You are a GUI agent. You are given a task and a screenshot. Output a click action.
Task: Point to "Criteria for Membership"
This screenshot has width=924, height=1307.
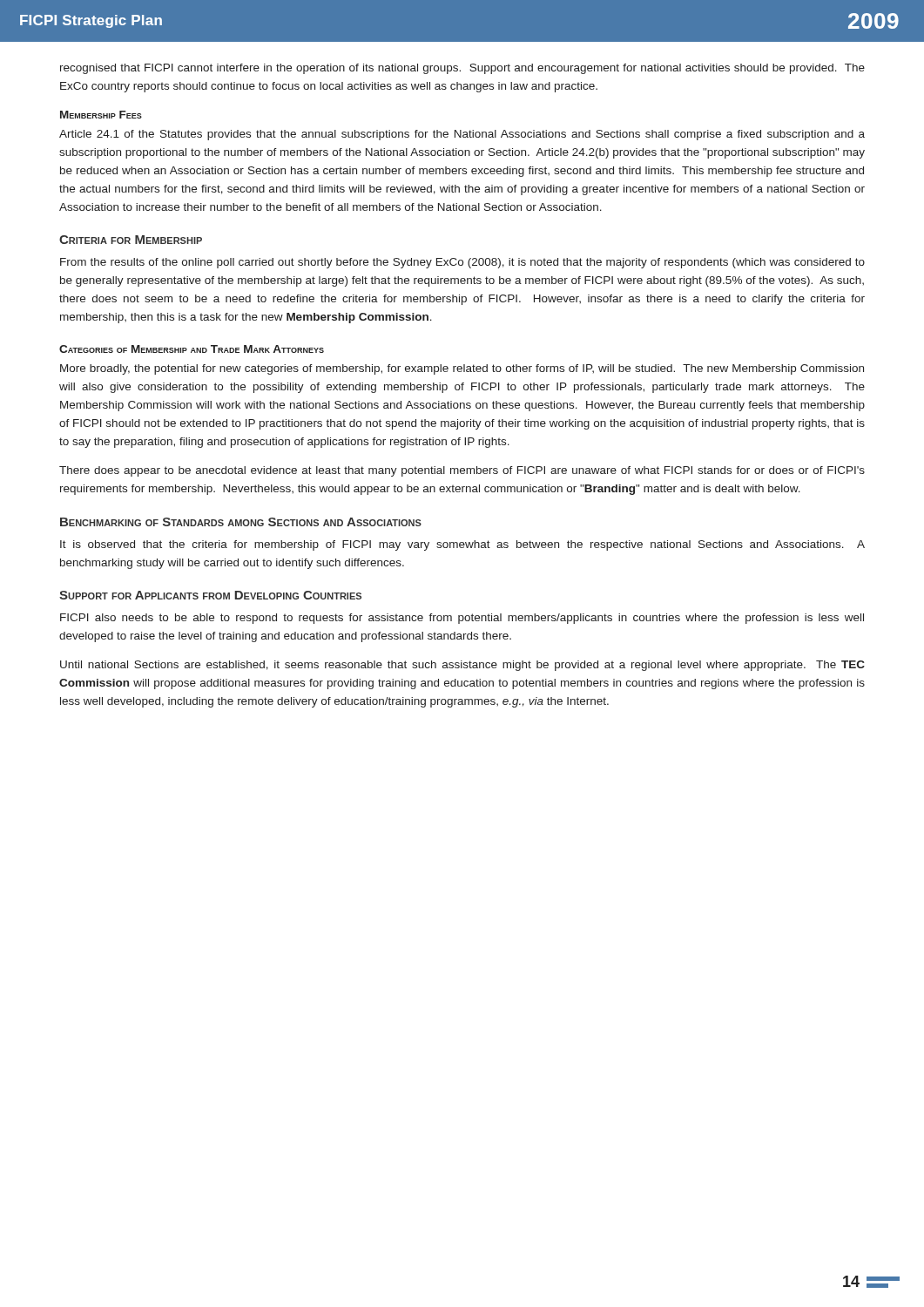131,240
